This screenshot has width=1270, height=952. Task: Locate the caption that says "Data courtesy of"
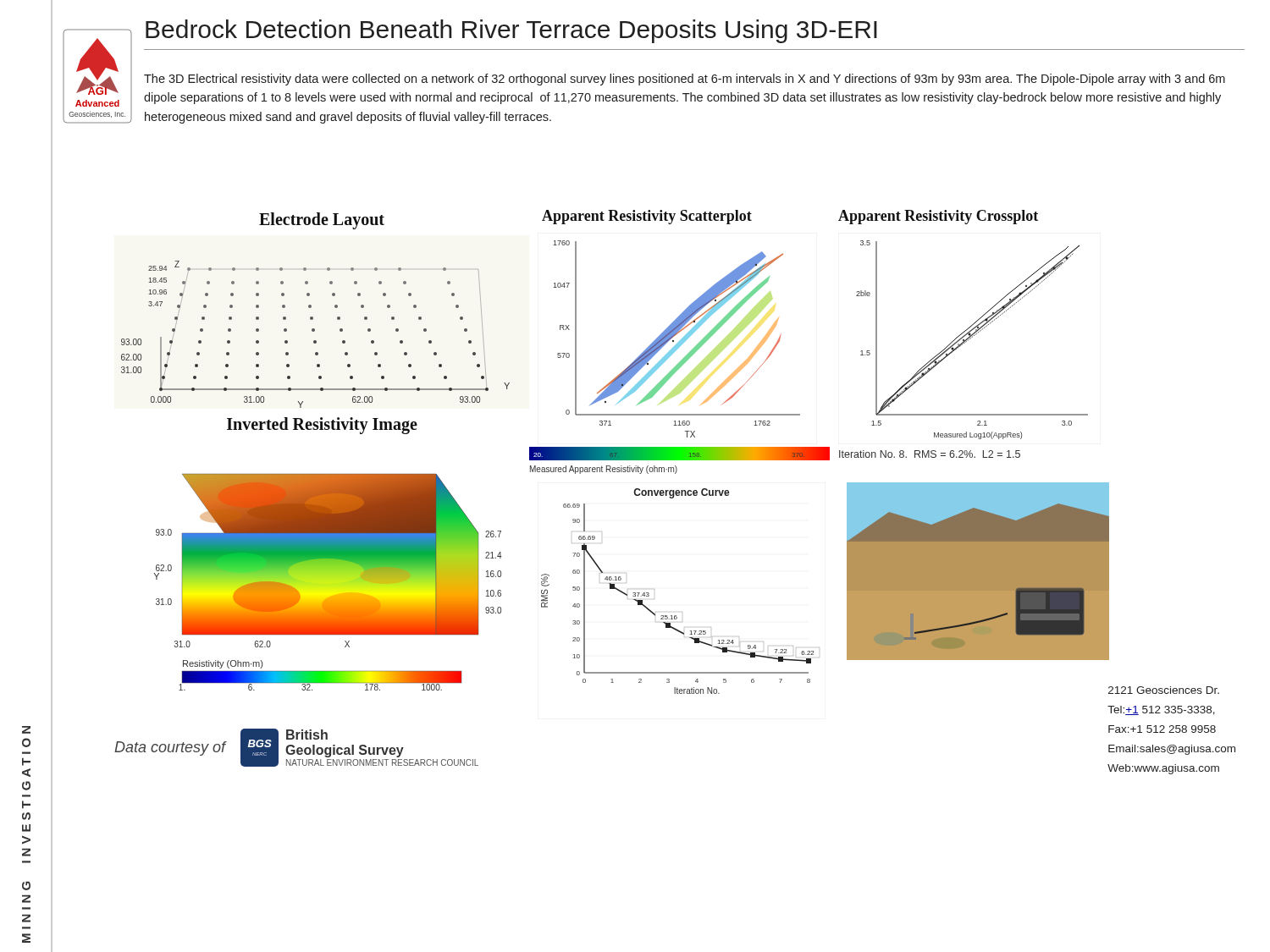point(296,748)
